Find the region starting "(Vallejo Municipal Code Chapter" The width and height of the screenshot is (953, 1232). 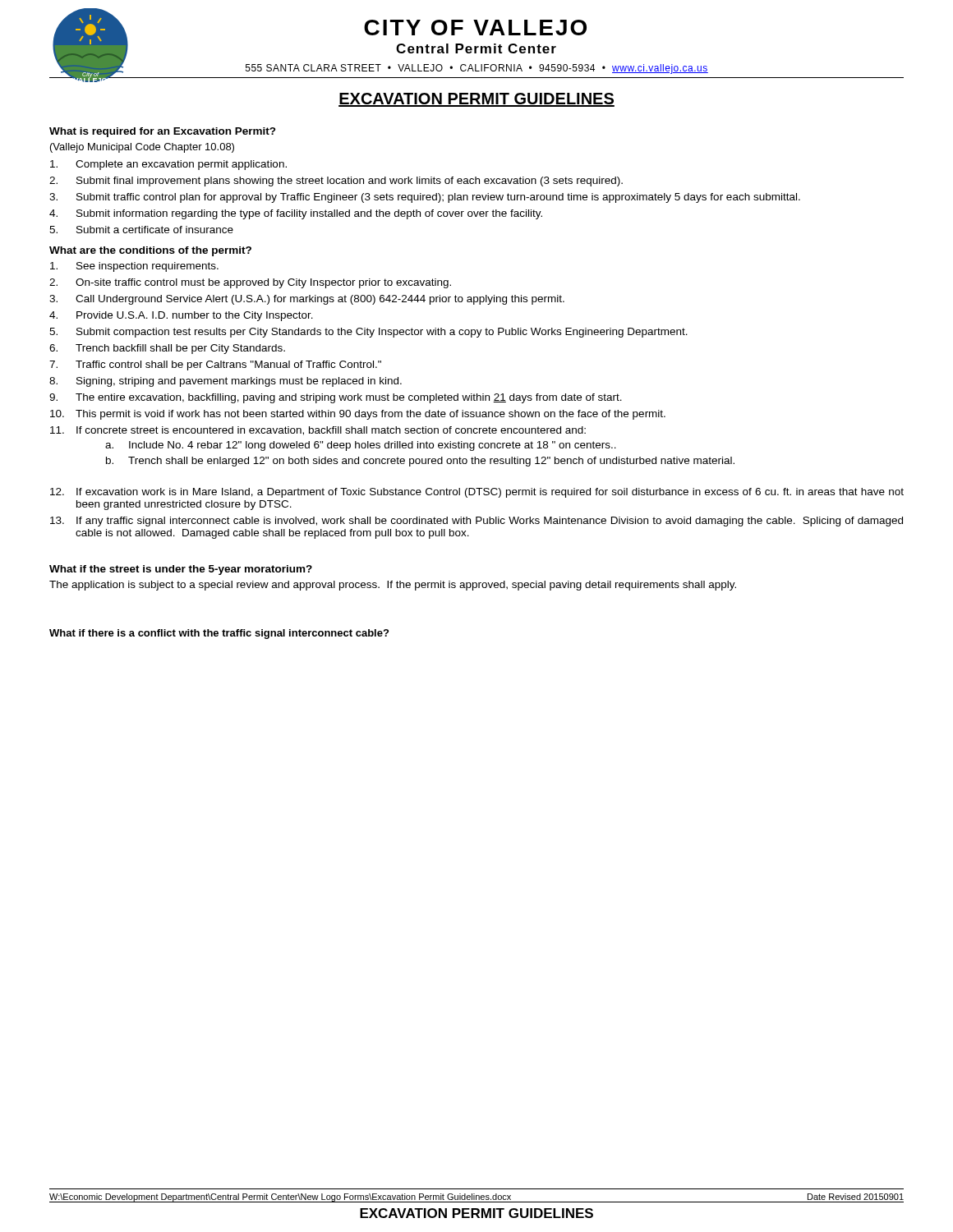[x=142, y=147]
